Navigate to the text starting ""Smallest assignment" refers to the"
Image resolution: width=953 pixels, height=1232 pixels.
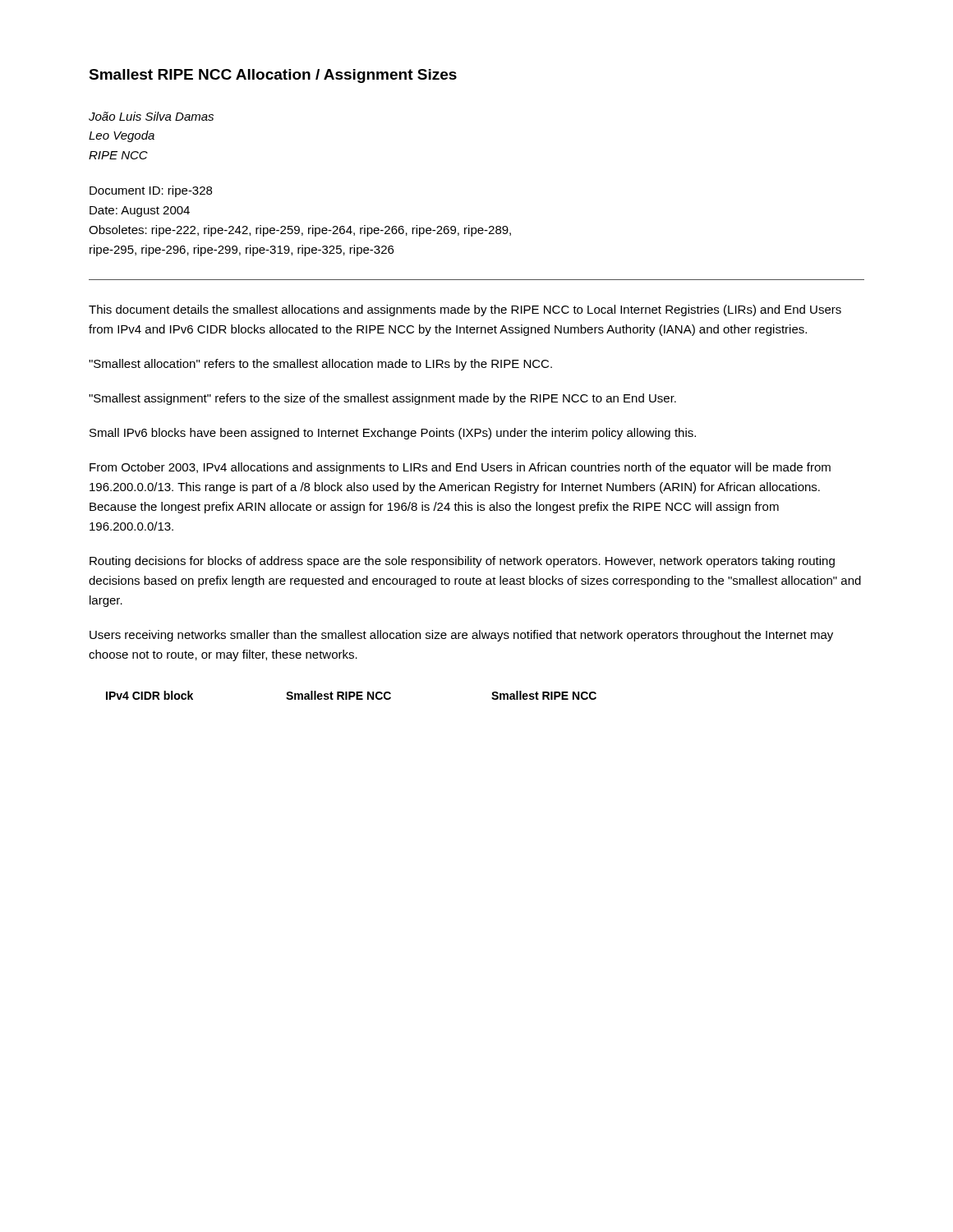[x=383, y=398]
